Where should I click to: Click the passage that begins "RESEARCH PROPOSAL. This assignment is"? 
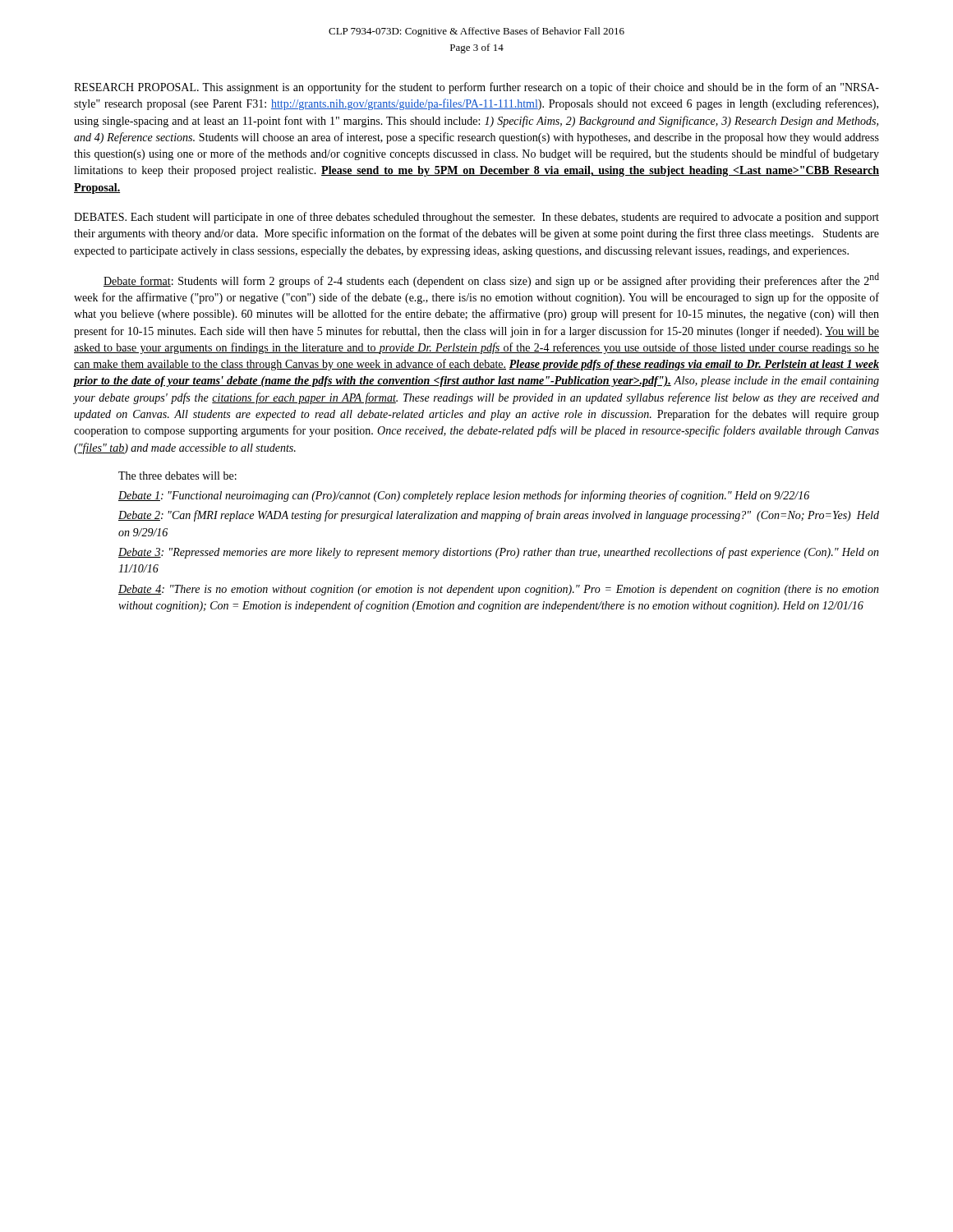(x=476, y=137)
